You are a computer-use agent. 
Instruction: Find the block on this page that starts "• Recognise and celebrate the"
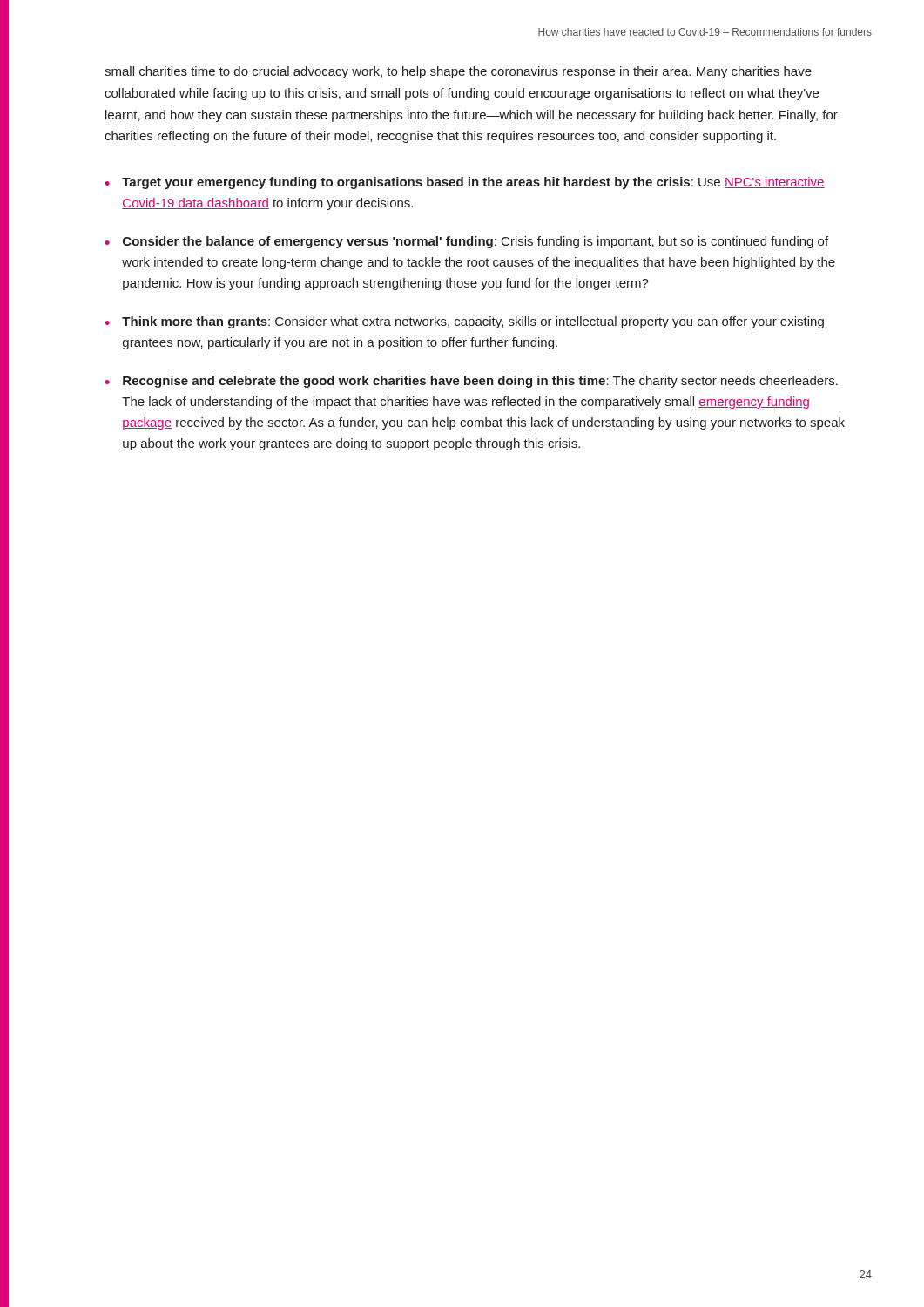(479, 412)
